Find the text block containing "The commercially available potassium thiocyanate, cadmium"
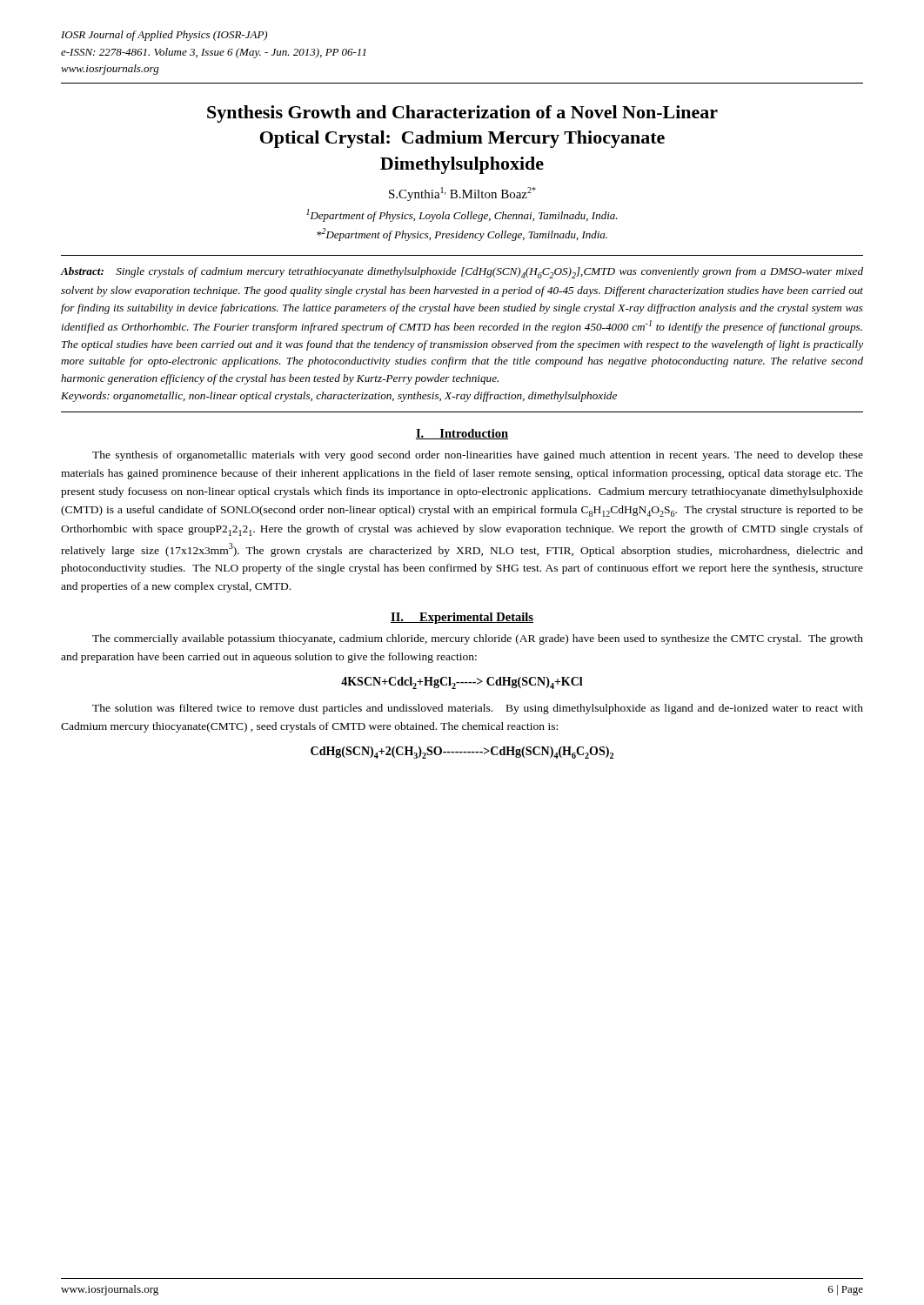Image resolution: width=924 pixels, height=1305 pixels. coord(462,647)
